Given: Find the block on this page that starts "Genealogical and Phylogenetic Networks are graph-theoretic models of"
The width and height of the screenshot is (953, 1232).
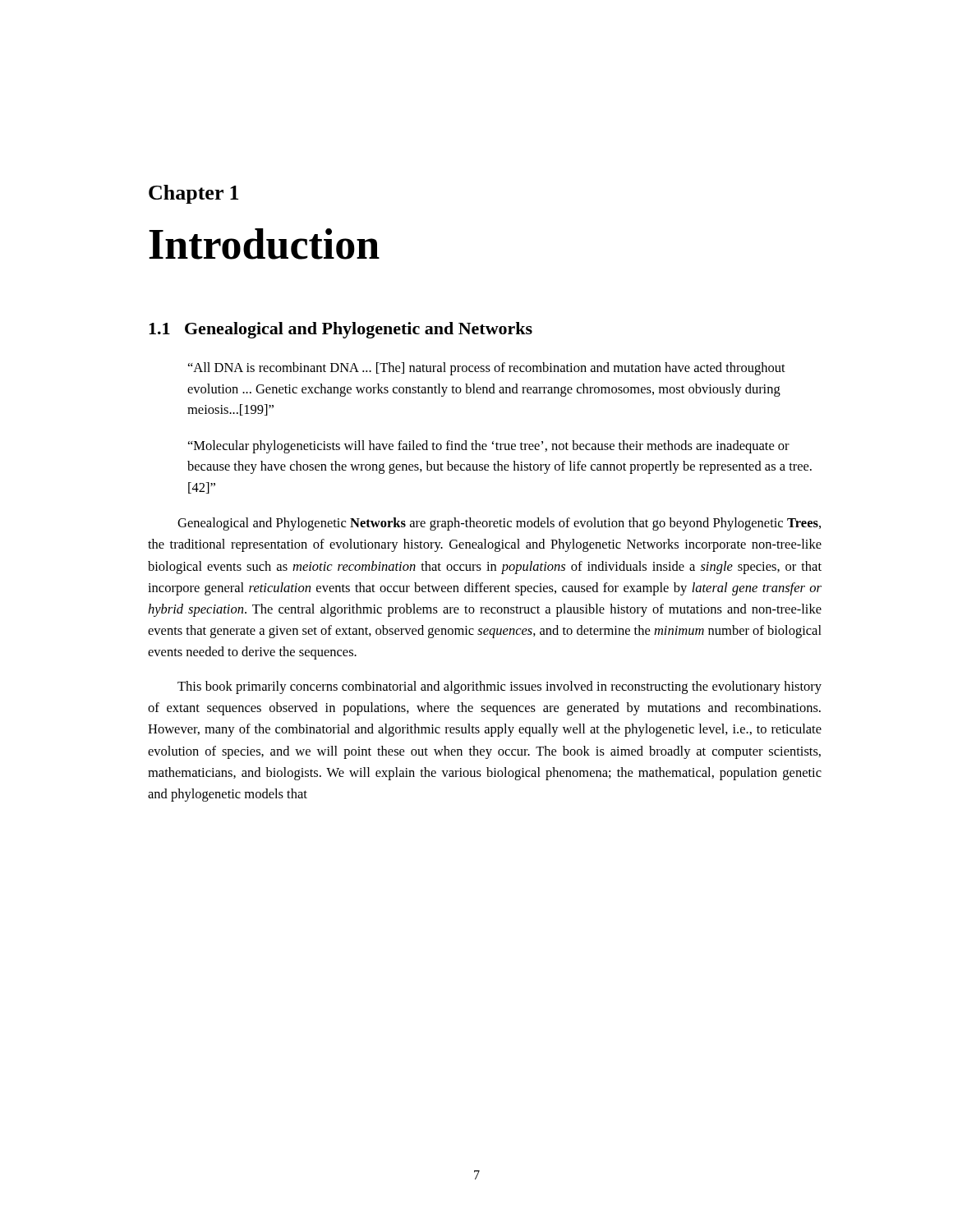Looking at the screenshot, I should [x=485, y=587].
